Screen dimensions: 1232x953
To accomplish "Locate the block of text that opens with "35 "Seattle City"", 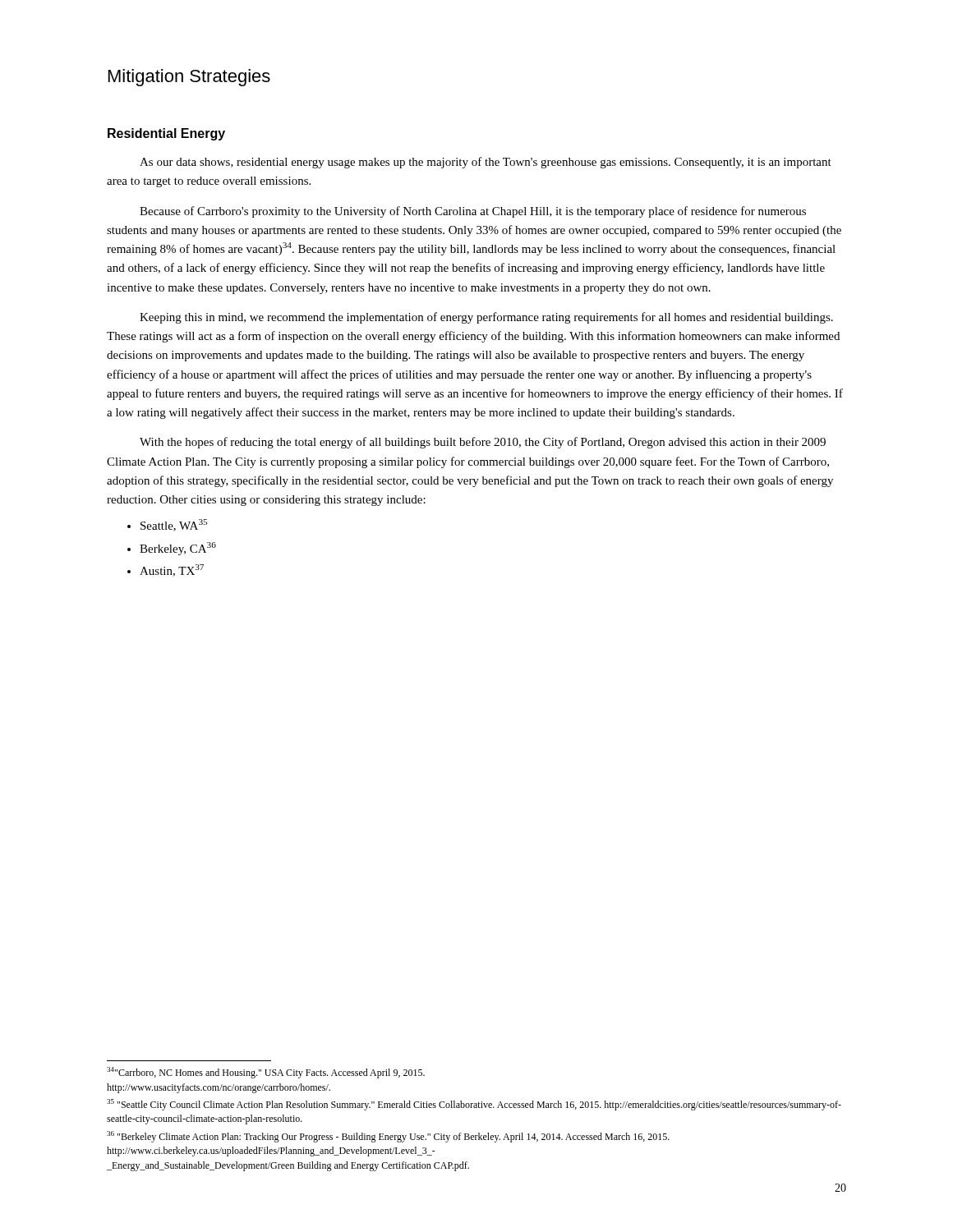I will click(476, 1112).
